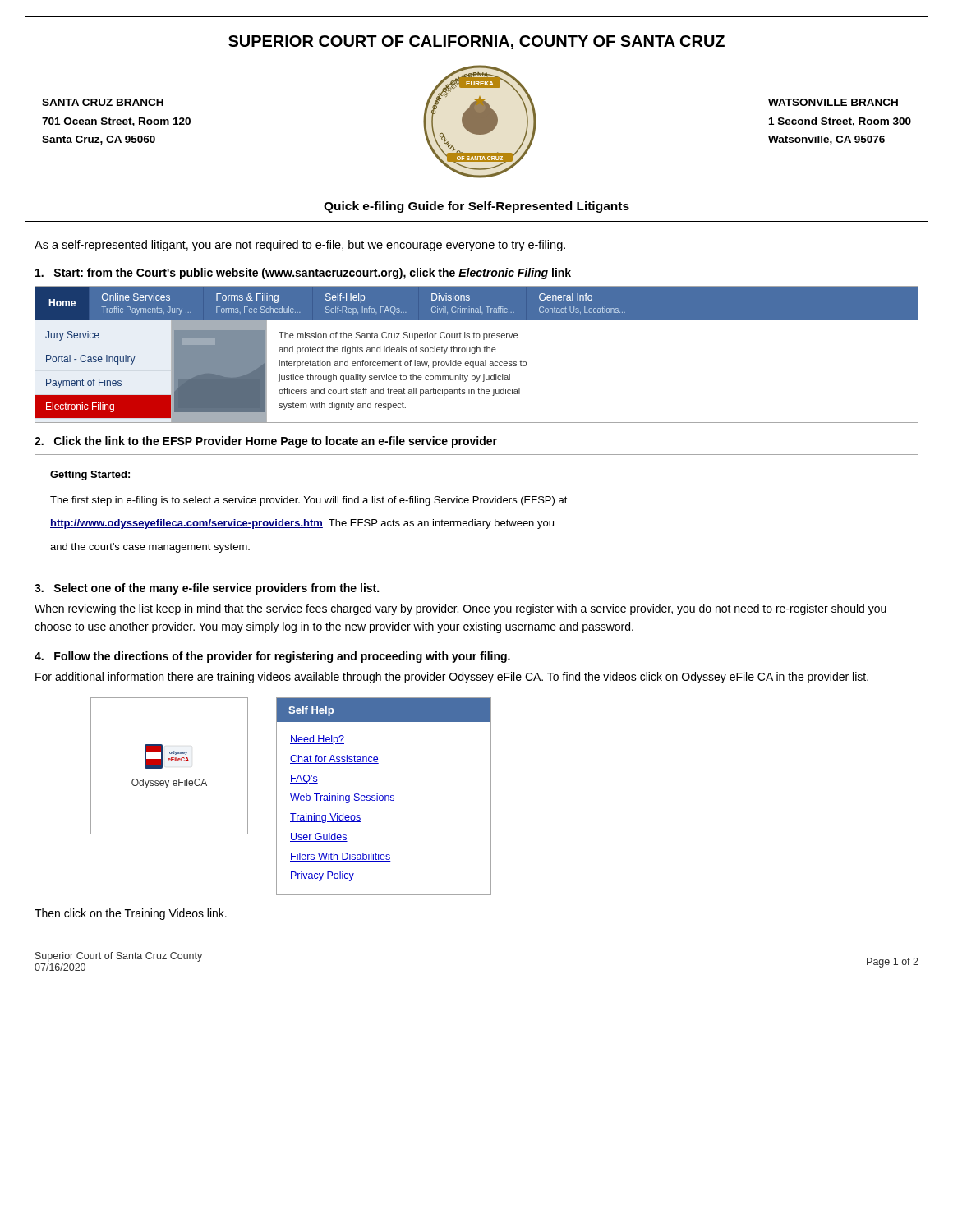953x1232 pixels.
Task: Click on the logo
Action: [480, 122]
